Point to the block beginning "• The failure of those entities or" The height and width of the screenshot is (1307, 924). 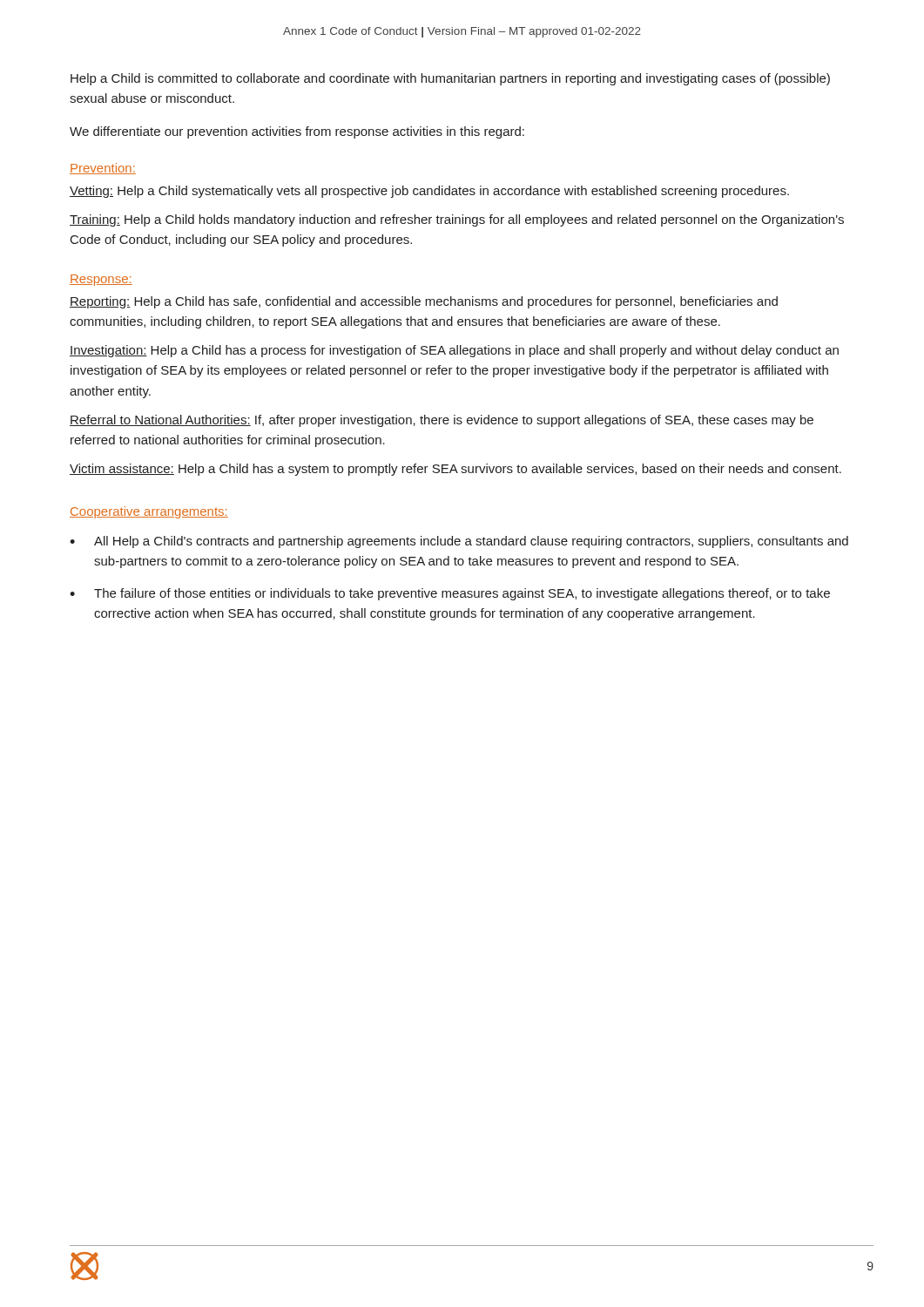click(x=462, y=603)
